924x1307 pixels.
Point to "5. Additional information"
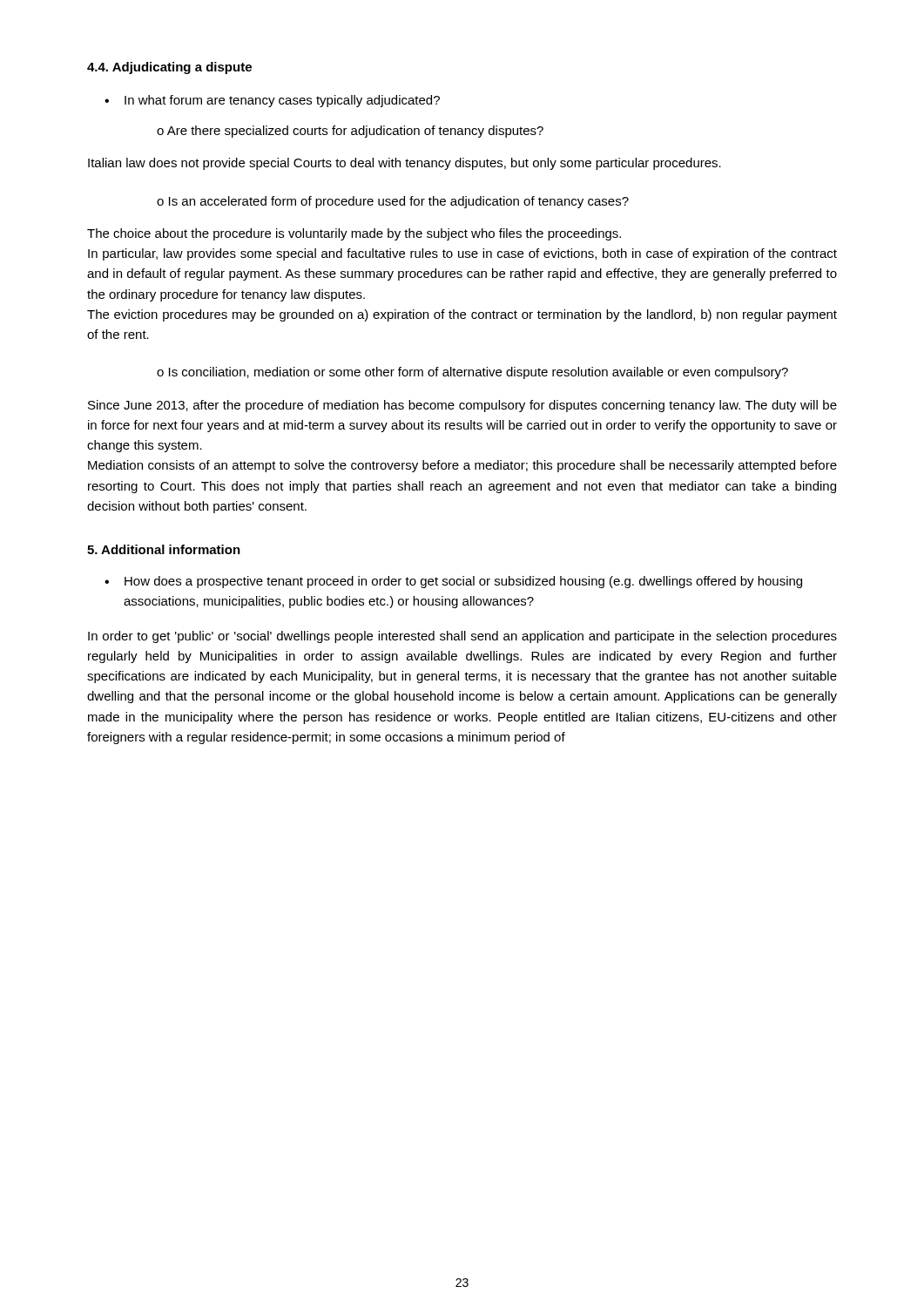tap(164, 549)
